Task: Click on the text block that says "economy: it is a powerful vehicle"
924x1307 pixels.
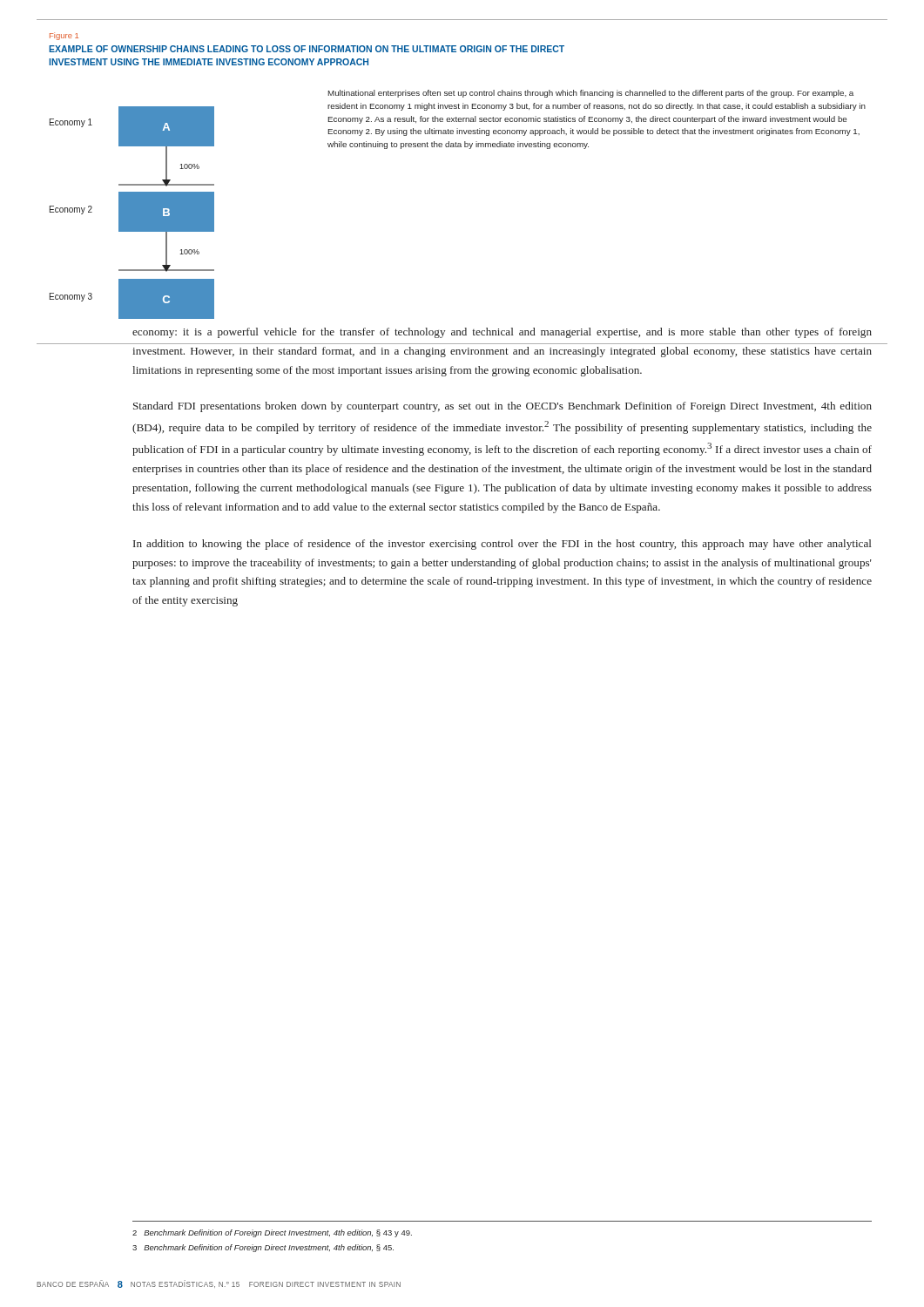Action: [502, 351]
